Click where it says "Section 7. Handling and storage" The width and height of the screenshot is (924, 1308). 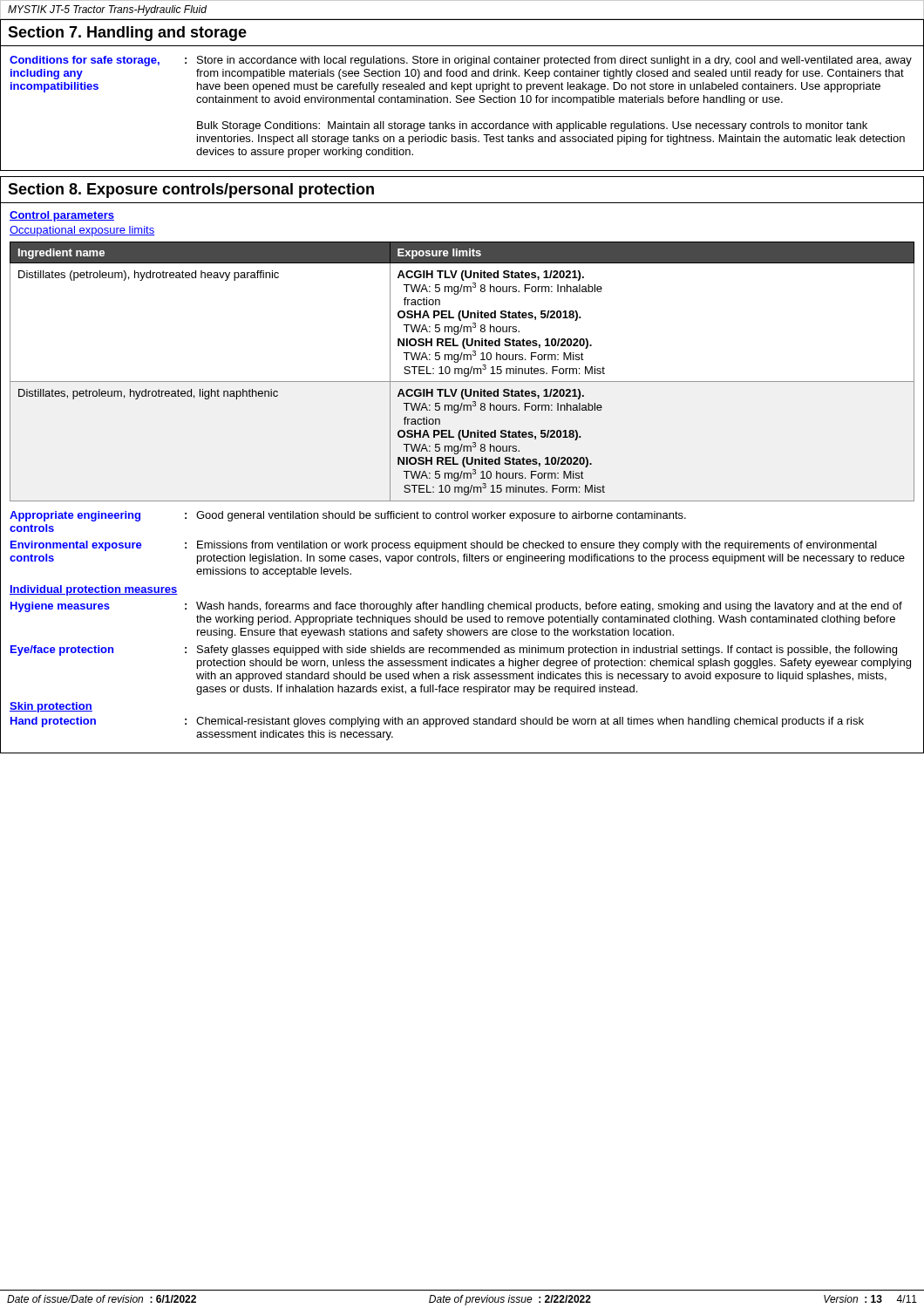coord(127,32)
